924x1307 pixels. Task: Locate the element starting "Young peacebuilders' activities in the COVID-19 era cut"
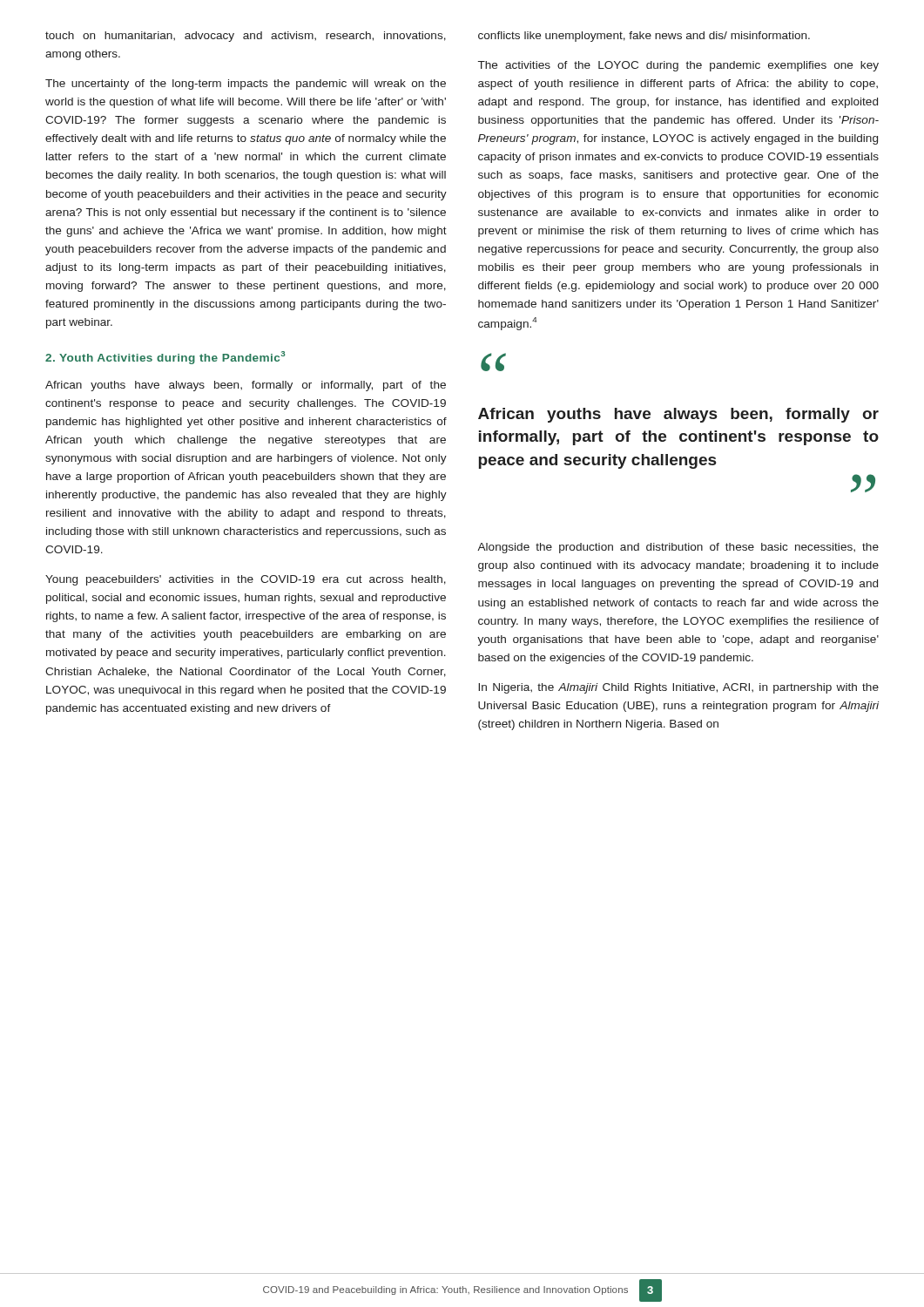pos(246,643)
